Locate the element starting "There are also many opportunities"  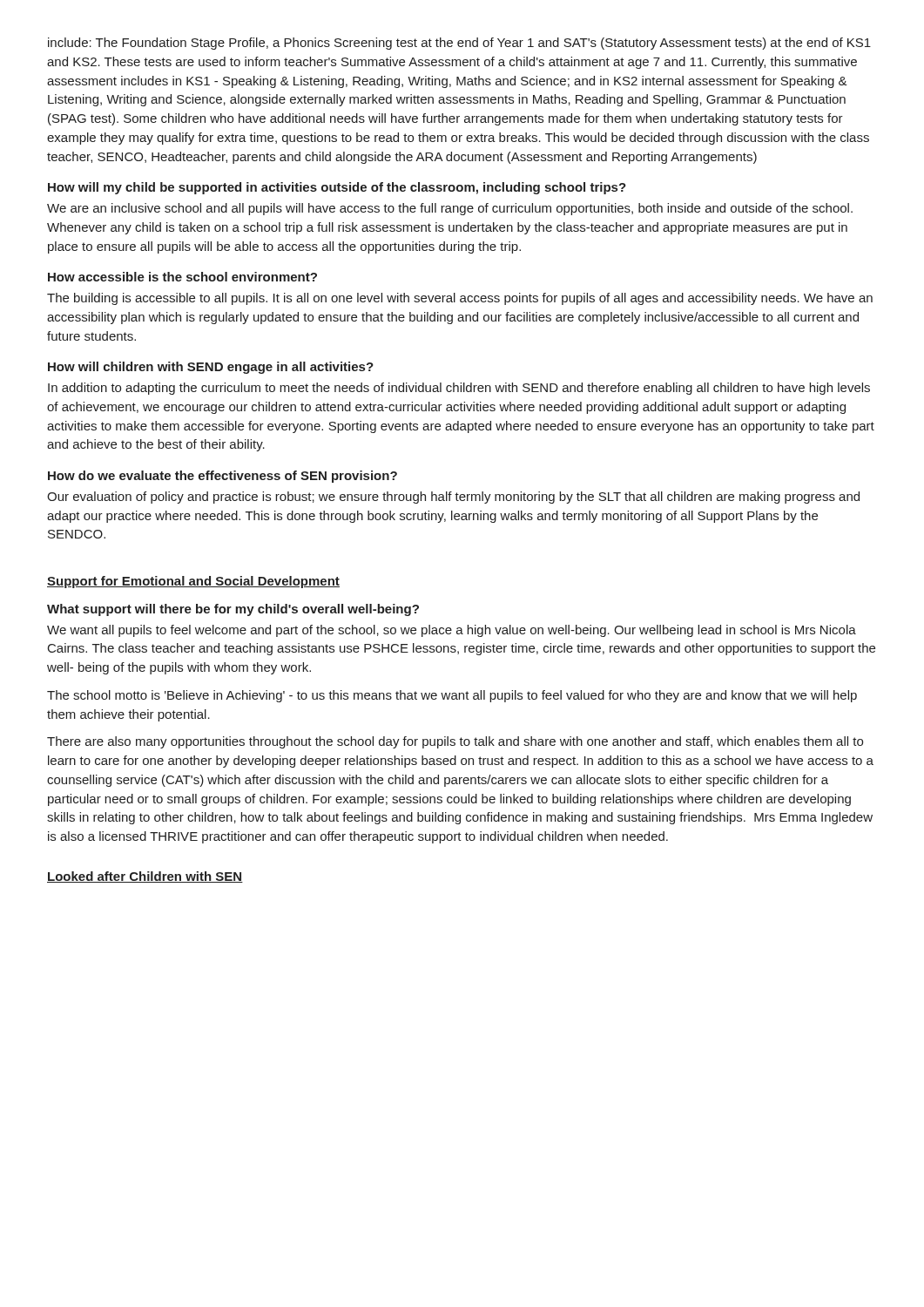click(460, 789)
